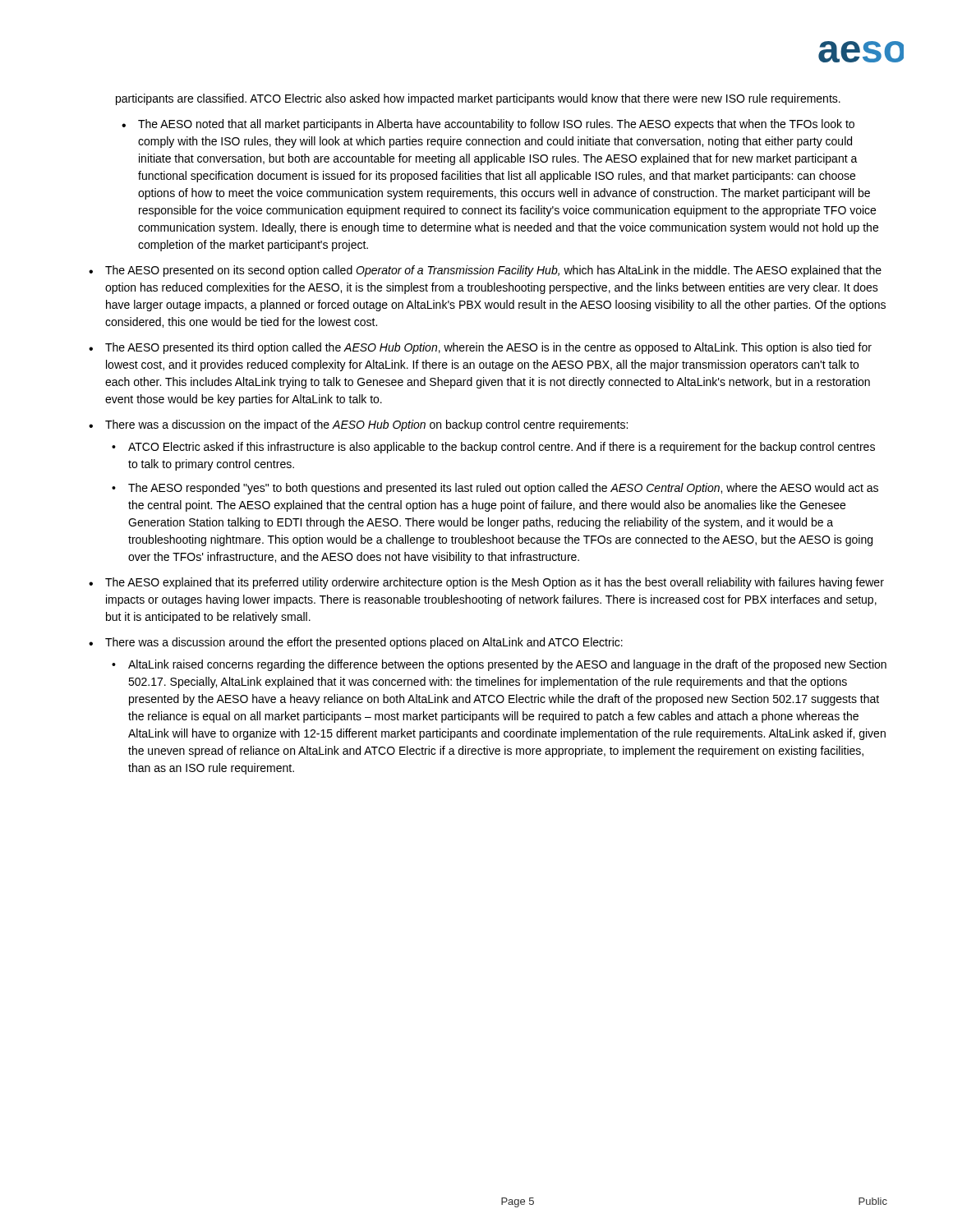Find the logo
Screen dimensions: 1232x953
[859, 48]
